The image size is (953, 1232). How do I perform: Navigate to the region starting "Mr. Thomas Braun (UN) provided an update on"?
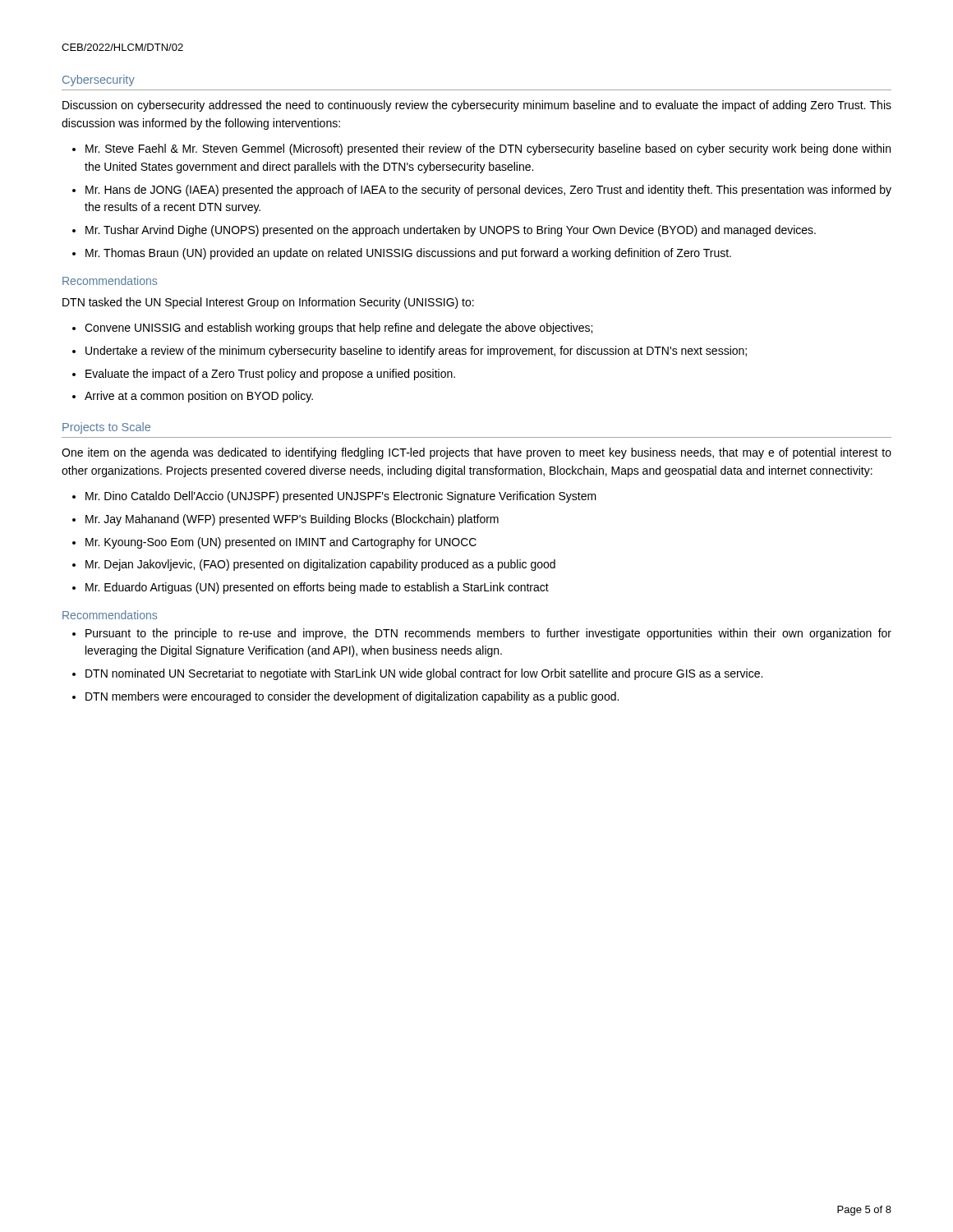click(x=408, y=253)
